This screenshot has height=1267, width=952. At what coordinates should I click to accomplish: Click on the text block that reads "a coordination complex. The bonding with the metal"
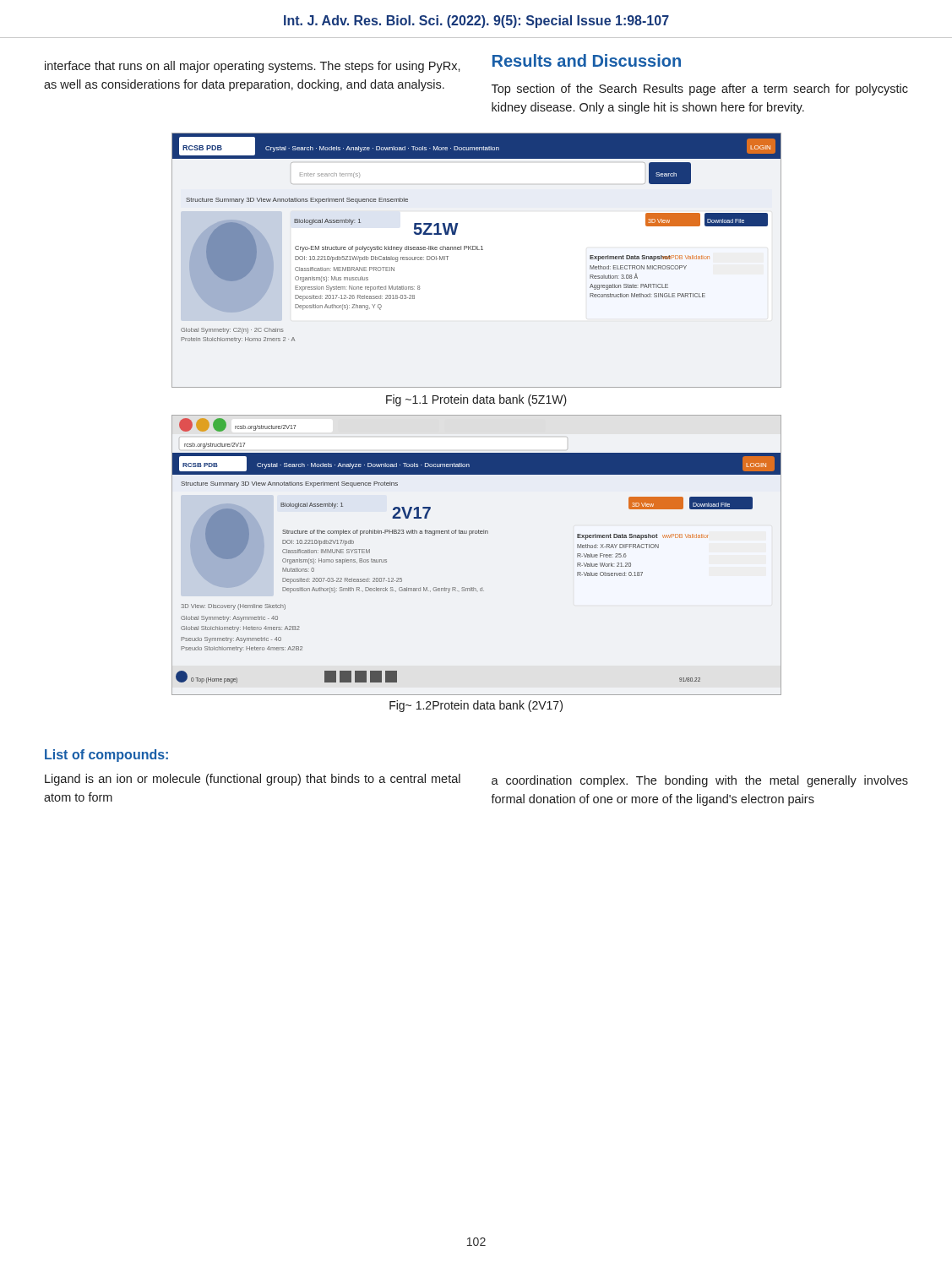click(x=700, y=790)
